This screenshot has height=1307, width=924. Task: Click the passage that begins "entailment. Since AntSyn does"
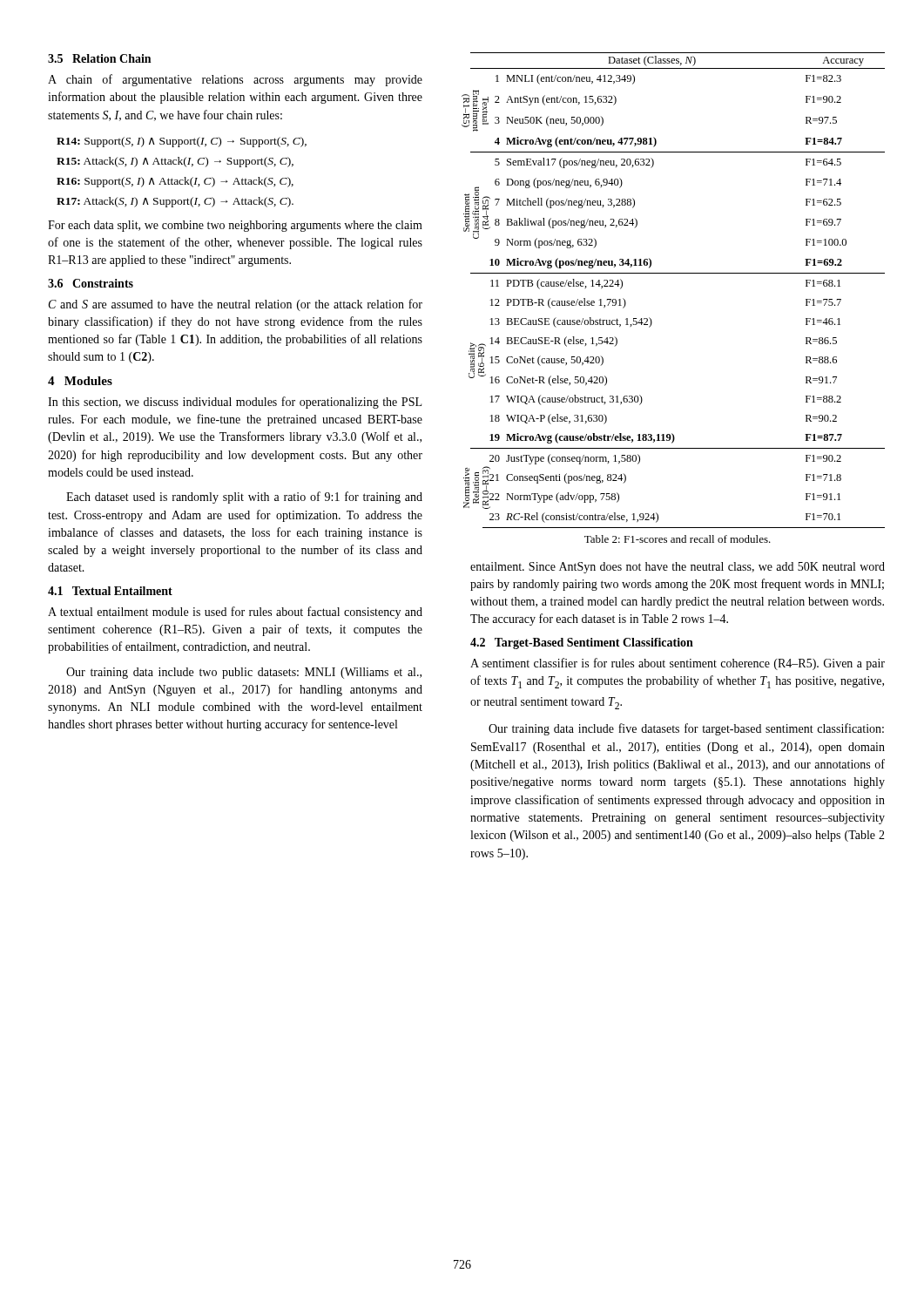pos(678,593)
